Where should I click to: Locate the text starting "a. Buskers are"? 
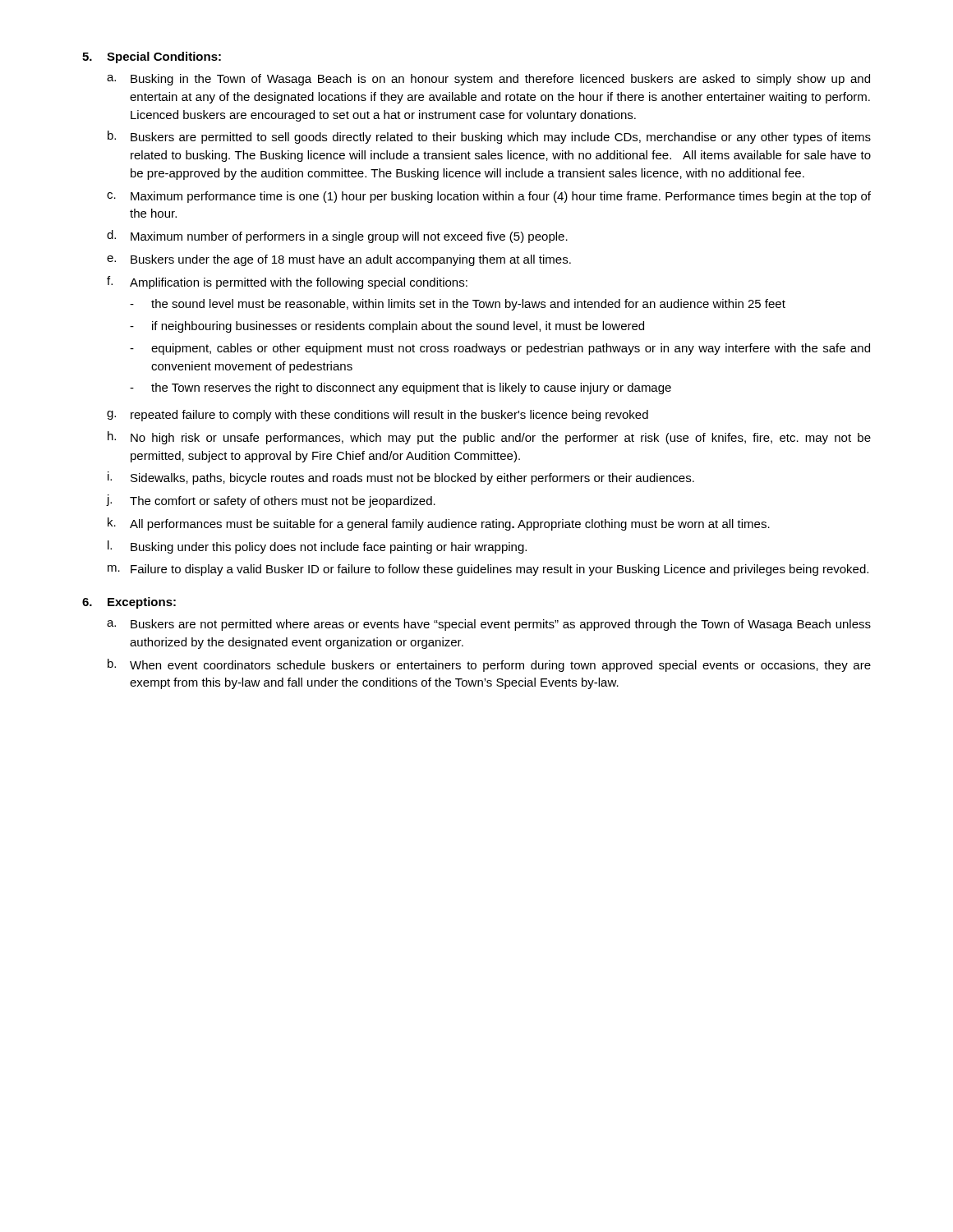pyautogui.click(x=489, y=633)
